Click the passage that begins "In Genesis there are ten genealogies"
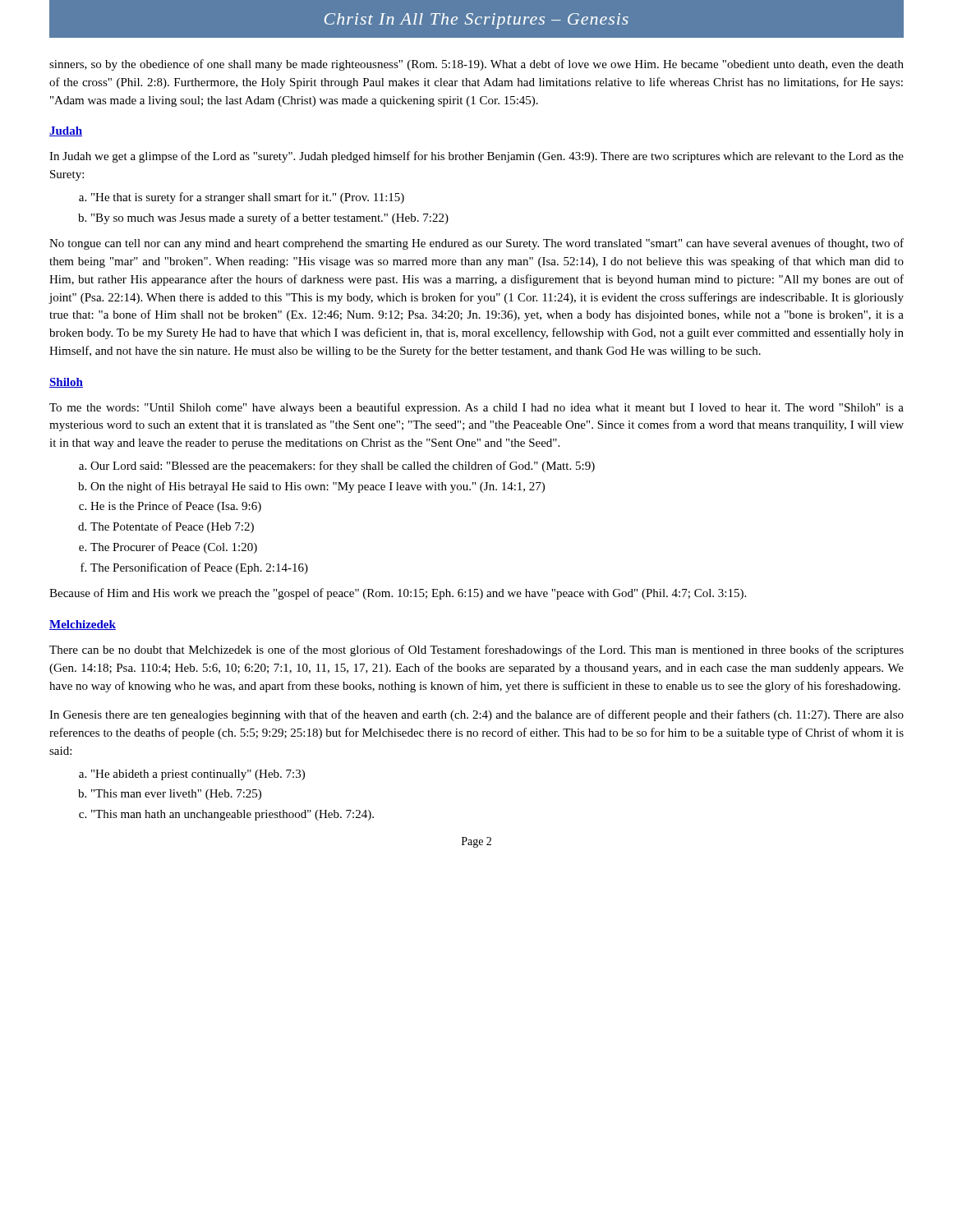 [x=476, y=733]
